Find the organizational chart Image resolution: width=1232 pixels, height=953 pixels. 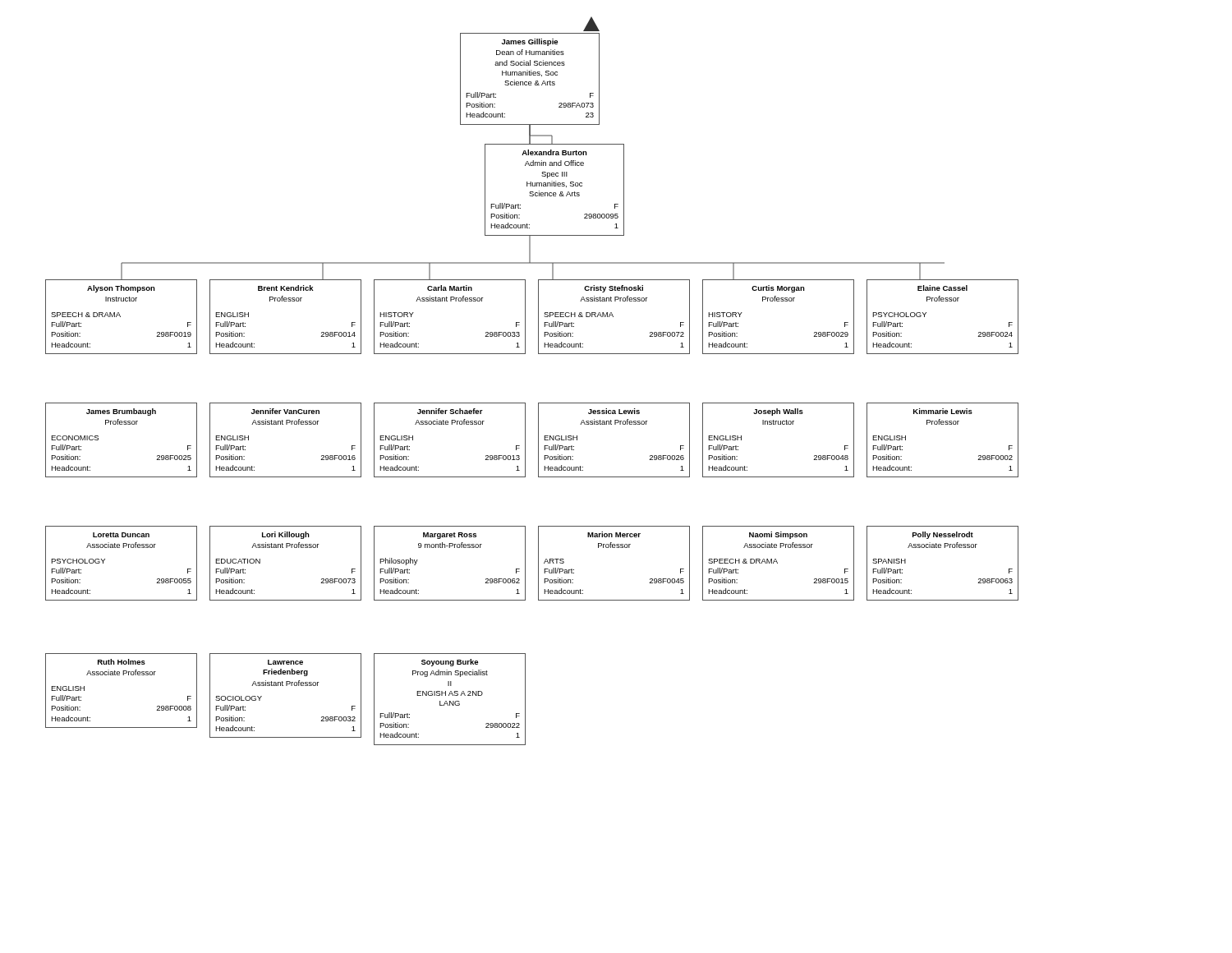click(x=616, y=476)
